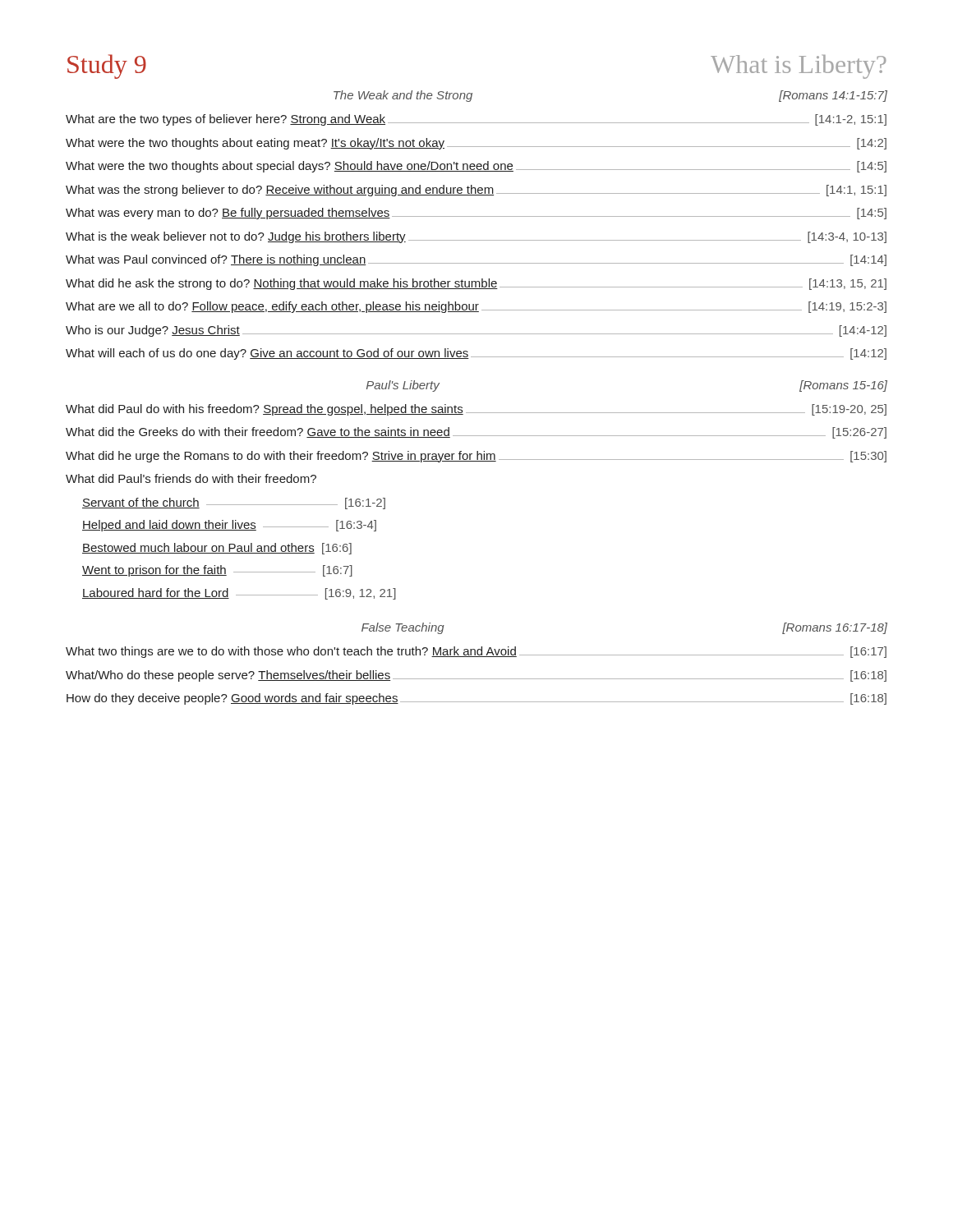
Task: Click on the text block containing "How do they deceive people? Good"
Action: (x=476, y=698)
